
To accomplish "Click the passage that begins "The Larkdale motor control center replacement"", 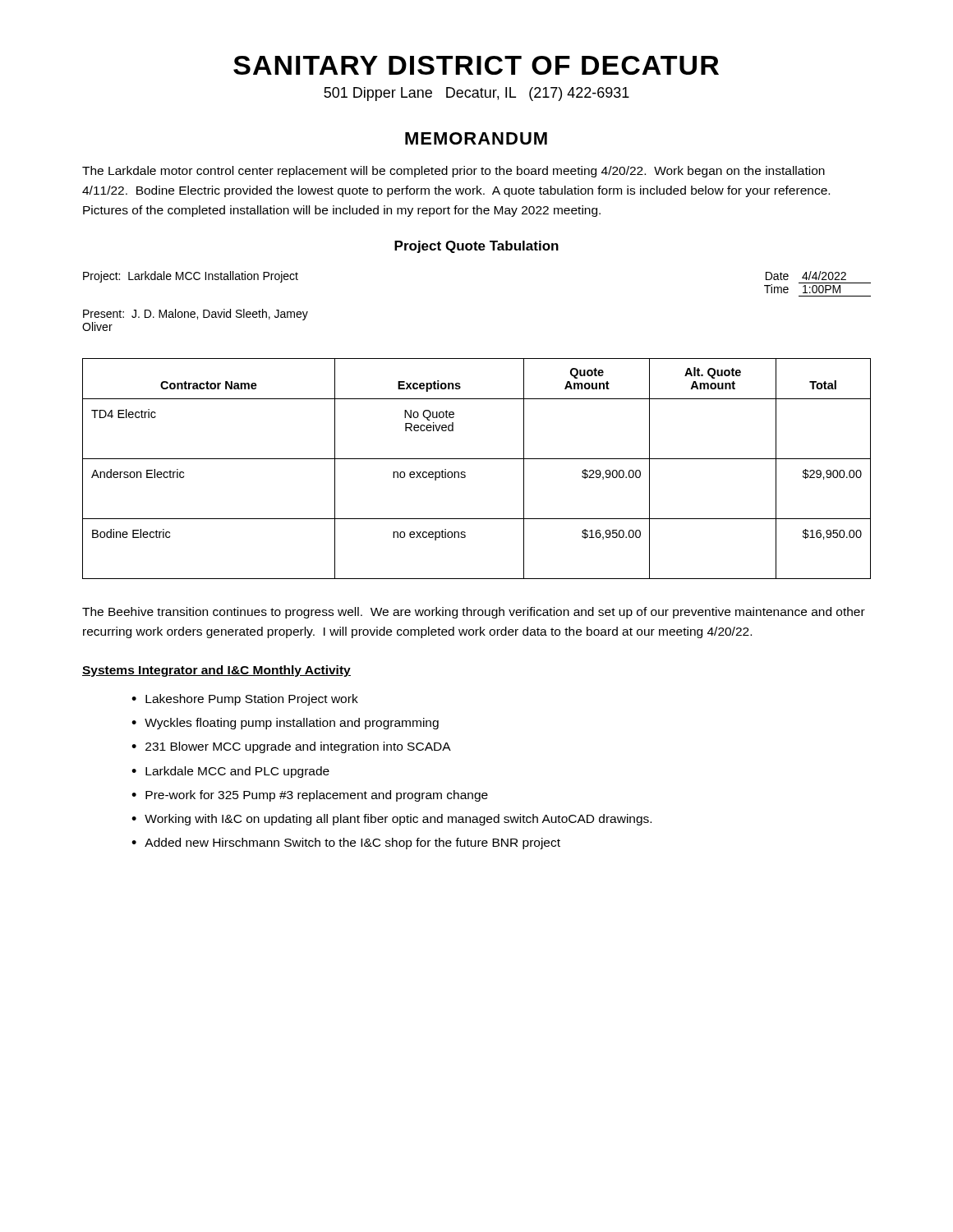I will pyautogui.click(x=458, y=190).
